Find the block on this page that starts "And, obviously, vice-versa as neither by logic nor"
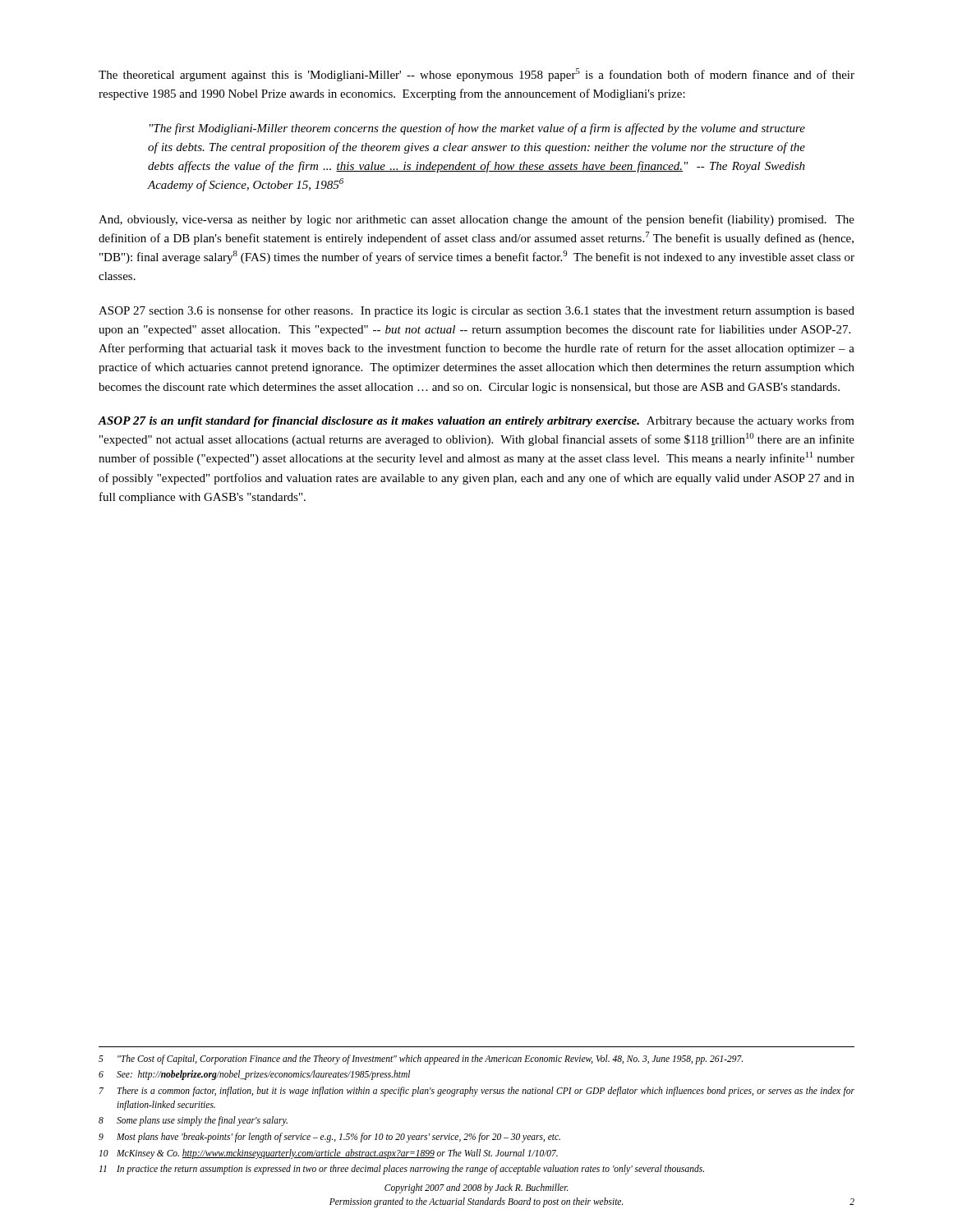 pos(476,248)
